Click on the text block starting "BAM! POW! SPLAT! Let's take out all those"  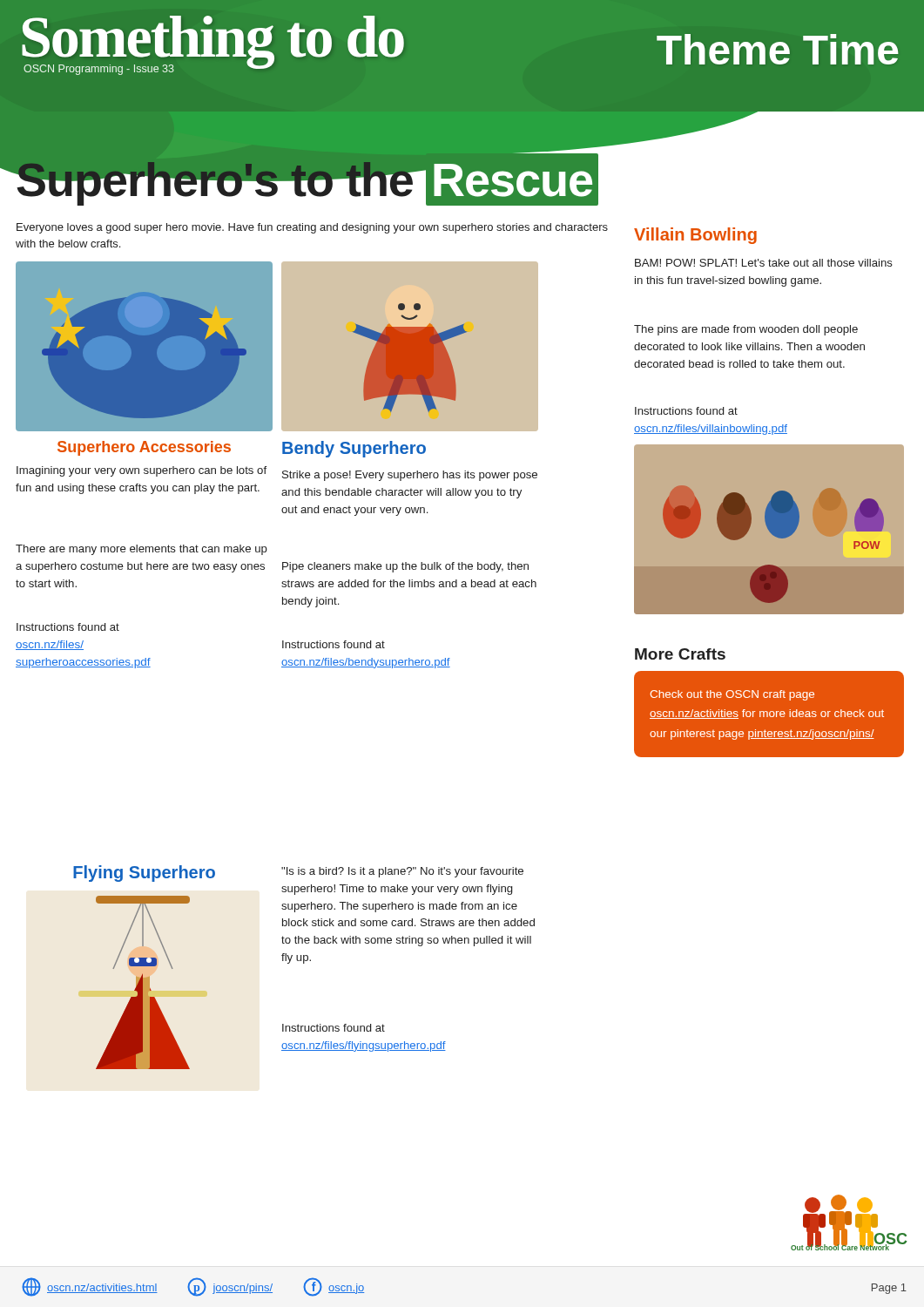pyautogui.click(x=763, y=271)
